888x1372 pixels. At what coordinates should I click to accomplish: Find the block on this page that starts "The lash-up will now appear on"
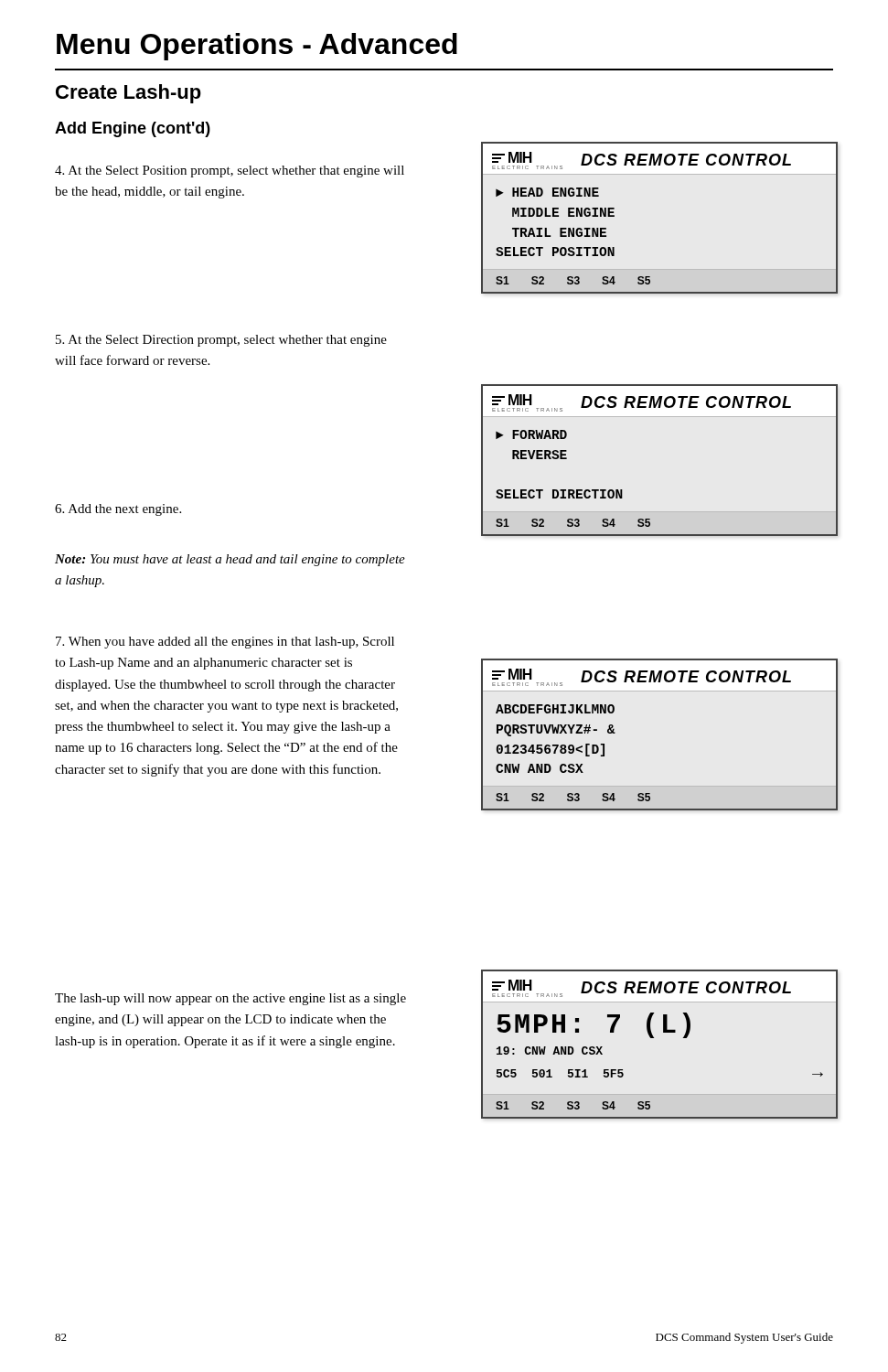(x=230, y=1019)
